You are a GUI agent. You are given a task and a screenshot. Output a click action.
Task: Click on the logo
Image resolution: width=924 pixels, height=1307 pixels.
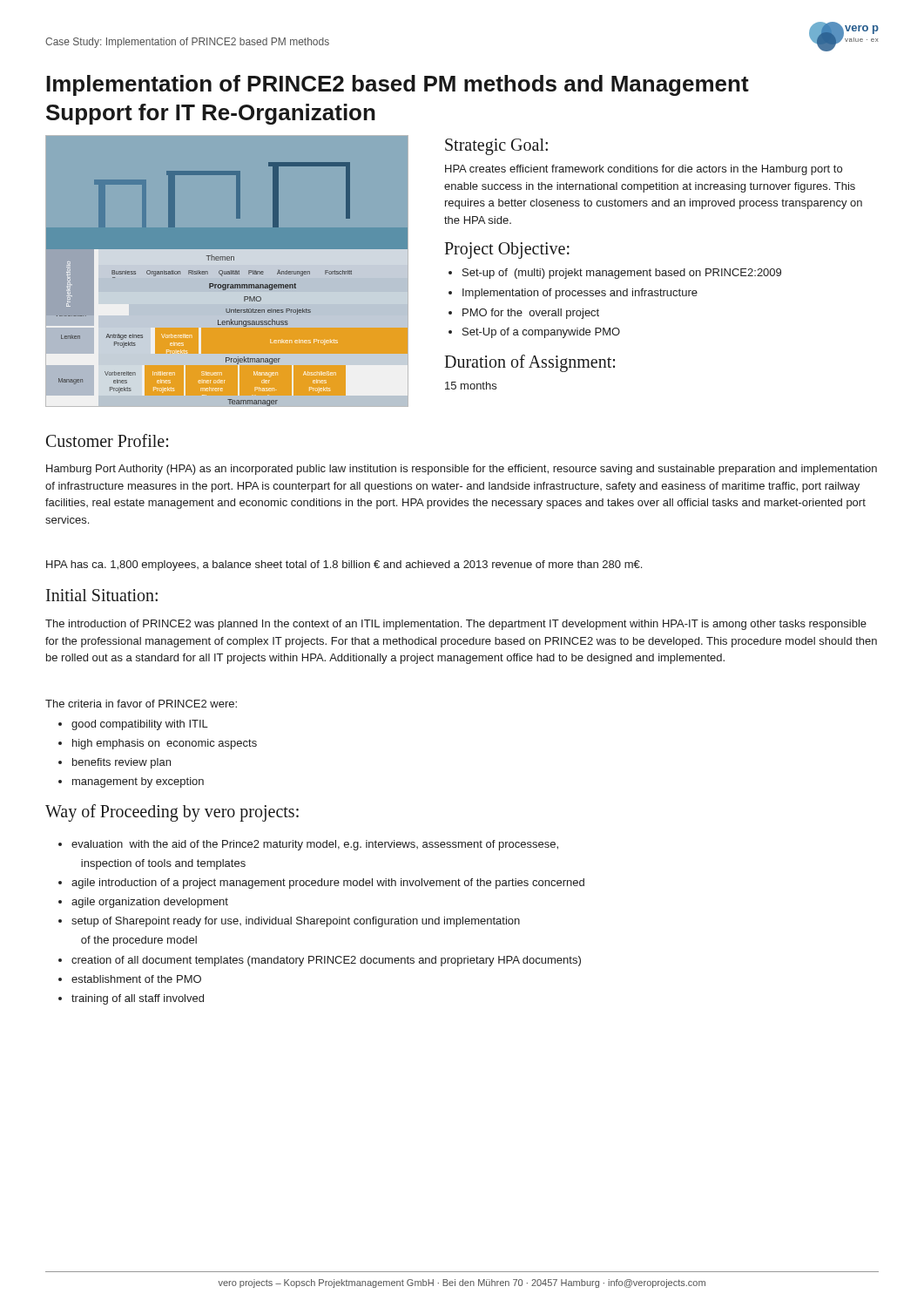803,41
